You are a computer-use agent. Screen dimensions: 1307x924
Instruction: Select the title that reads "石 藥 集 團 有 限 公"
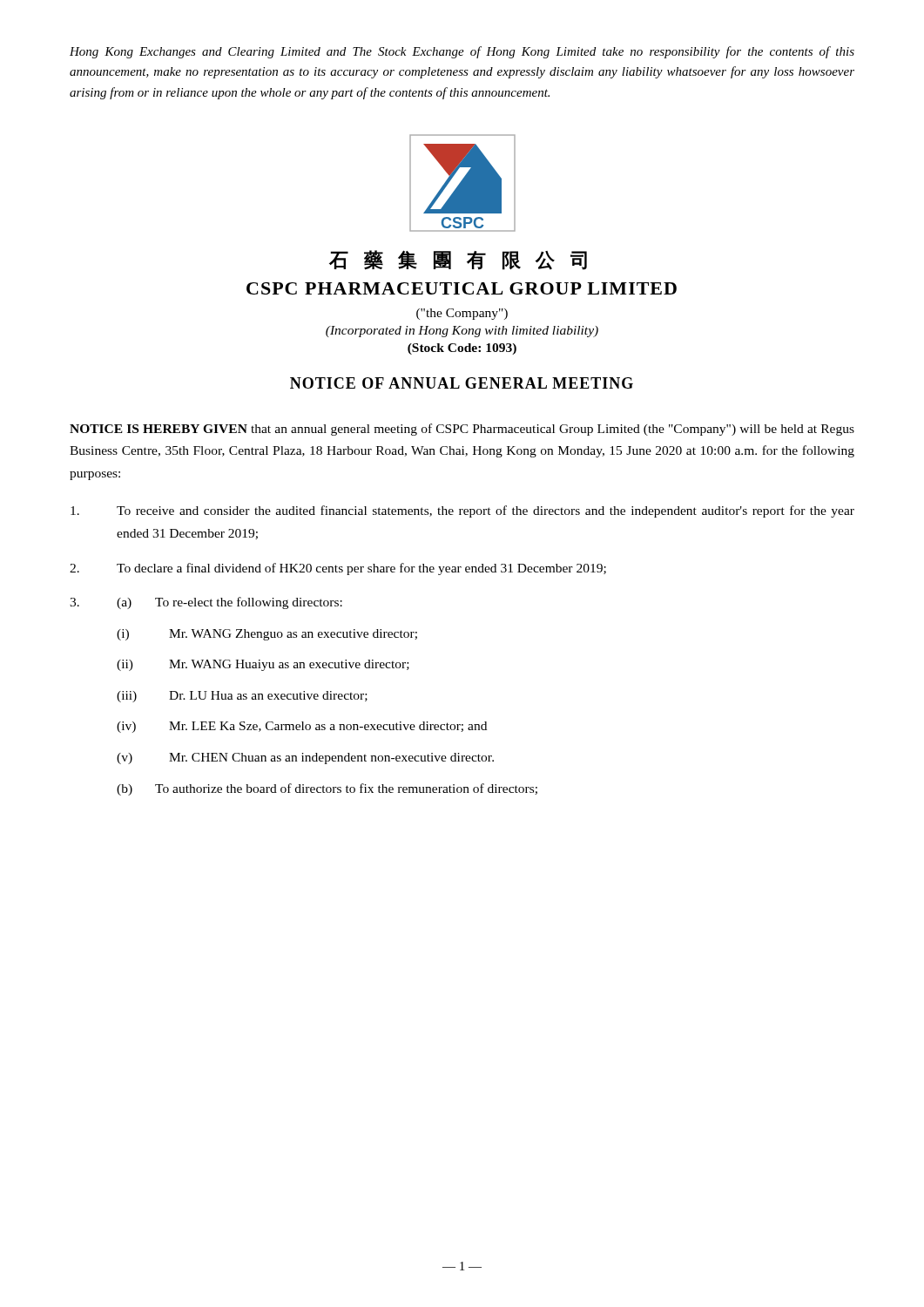(x=462, y=273)
